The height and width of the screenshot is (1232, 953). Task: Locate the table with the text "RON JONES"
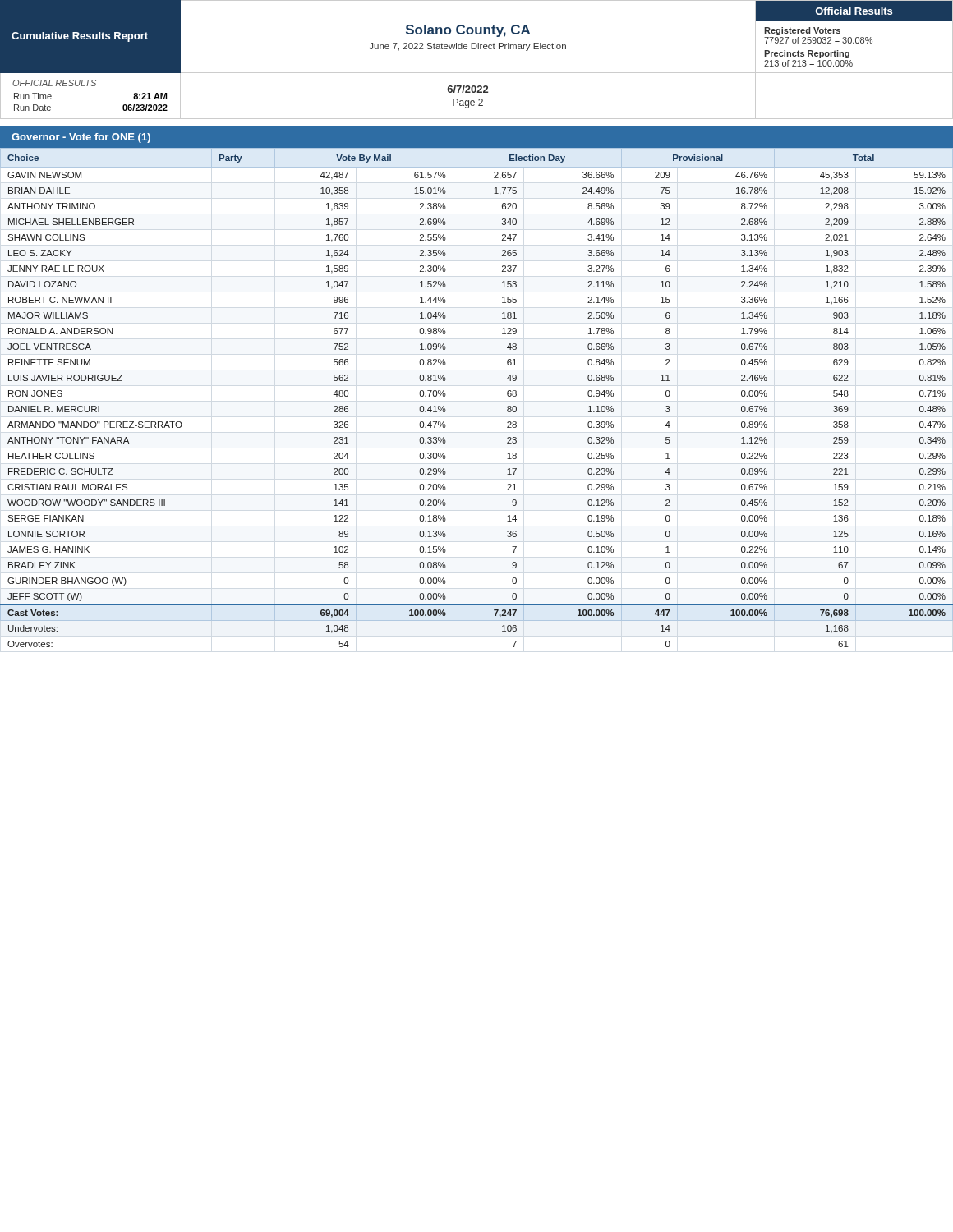(x=476, y=400)
